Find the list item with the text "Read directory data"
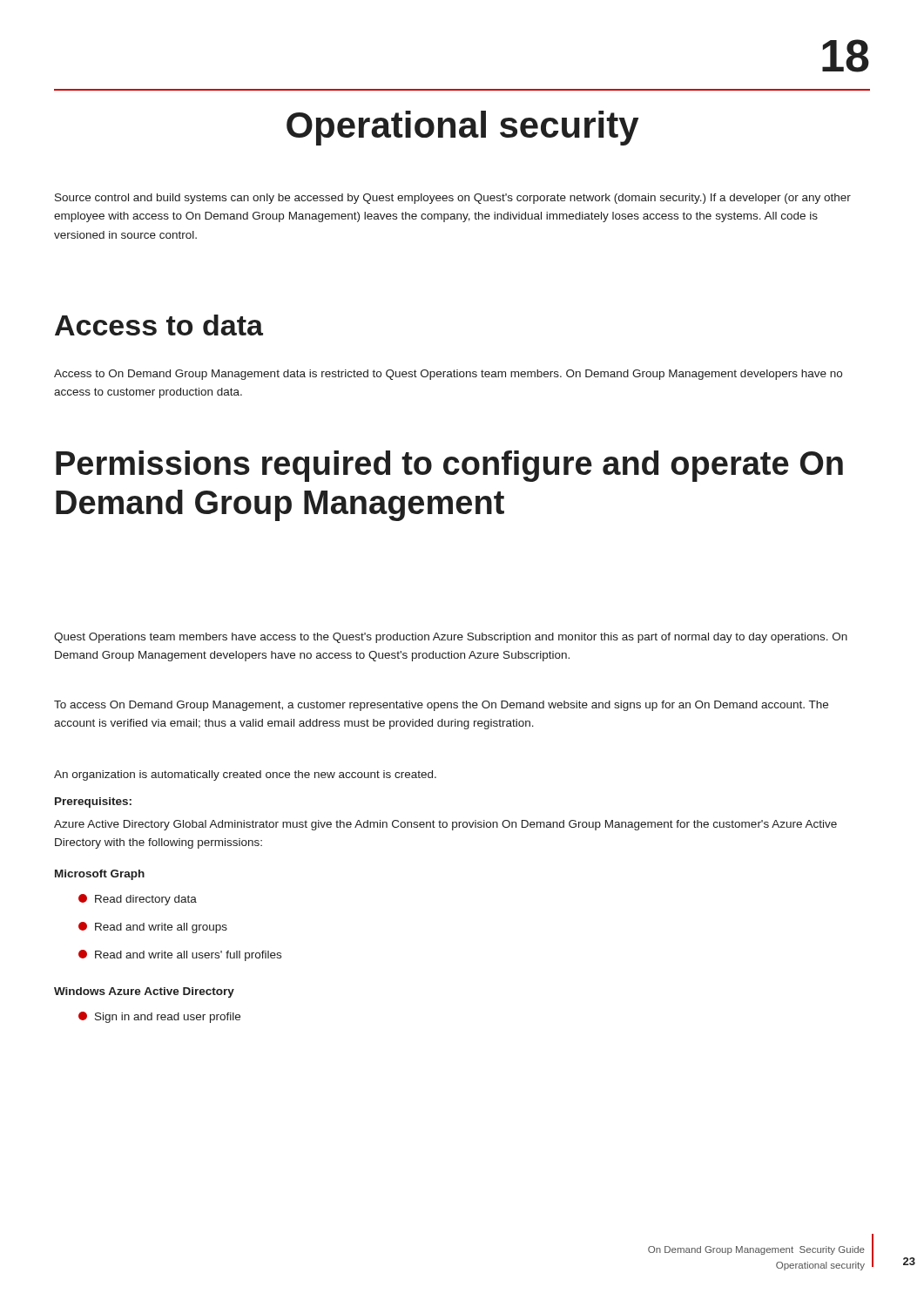 pyautogui.click(x=137, y=899)
